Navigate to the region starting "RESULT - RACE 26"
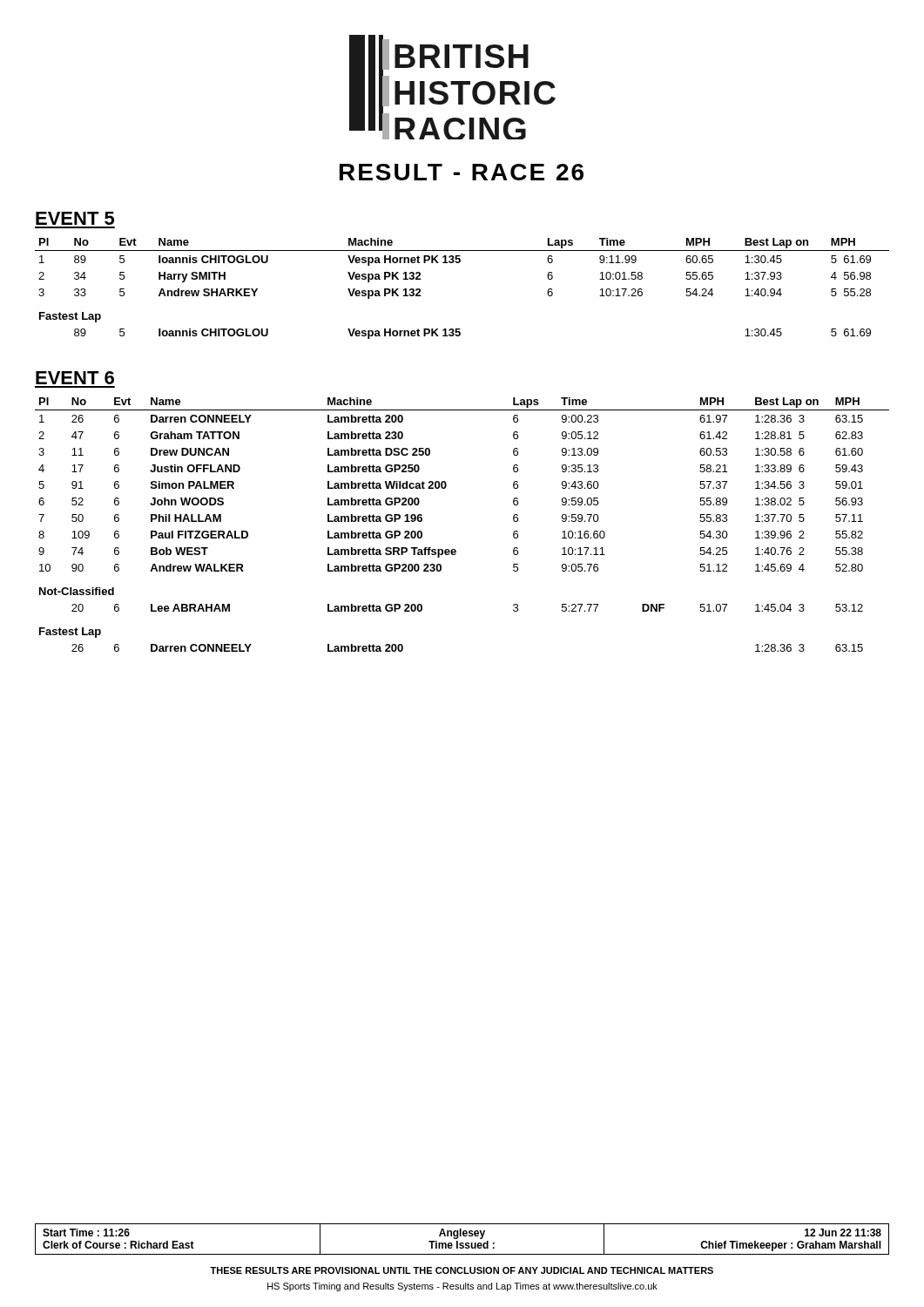 point(462,172)
